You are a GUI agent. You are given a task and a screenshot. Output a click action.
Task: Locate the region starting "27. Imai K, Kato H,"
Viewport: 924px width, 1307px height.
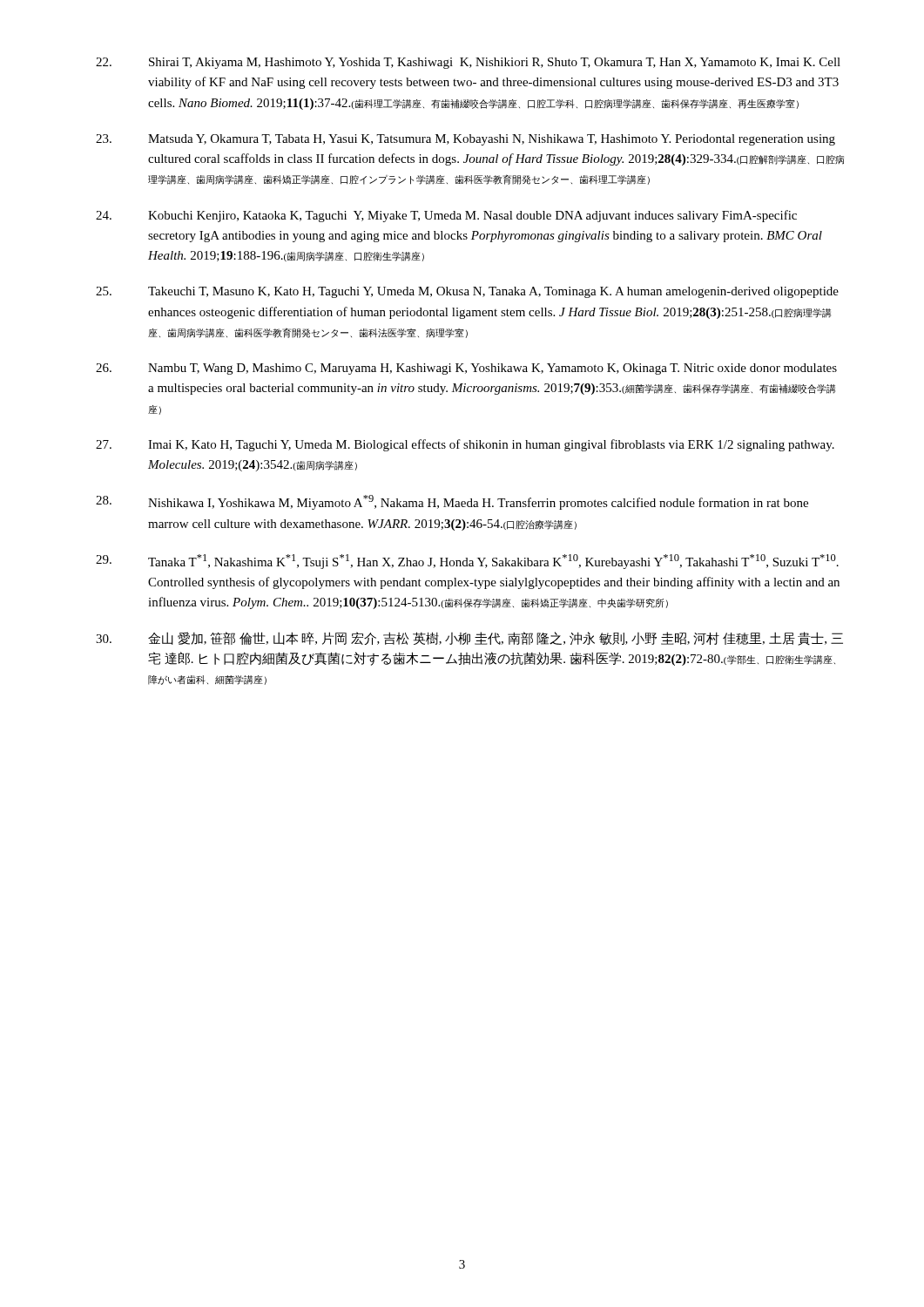(471, 455)
